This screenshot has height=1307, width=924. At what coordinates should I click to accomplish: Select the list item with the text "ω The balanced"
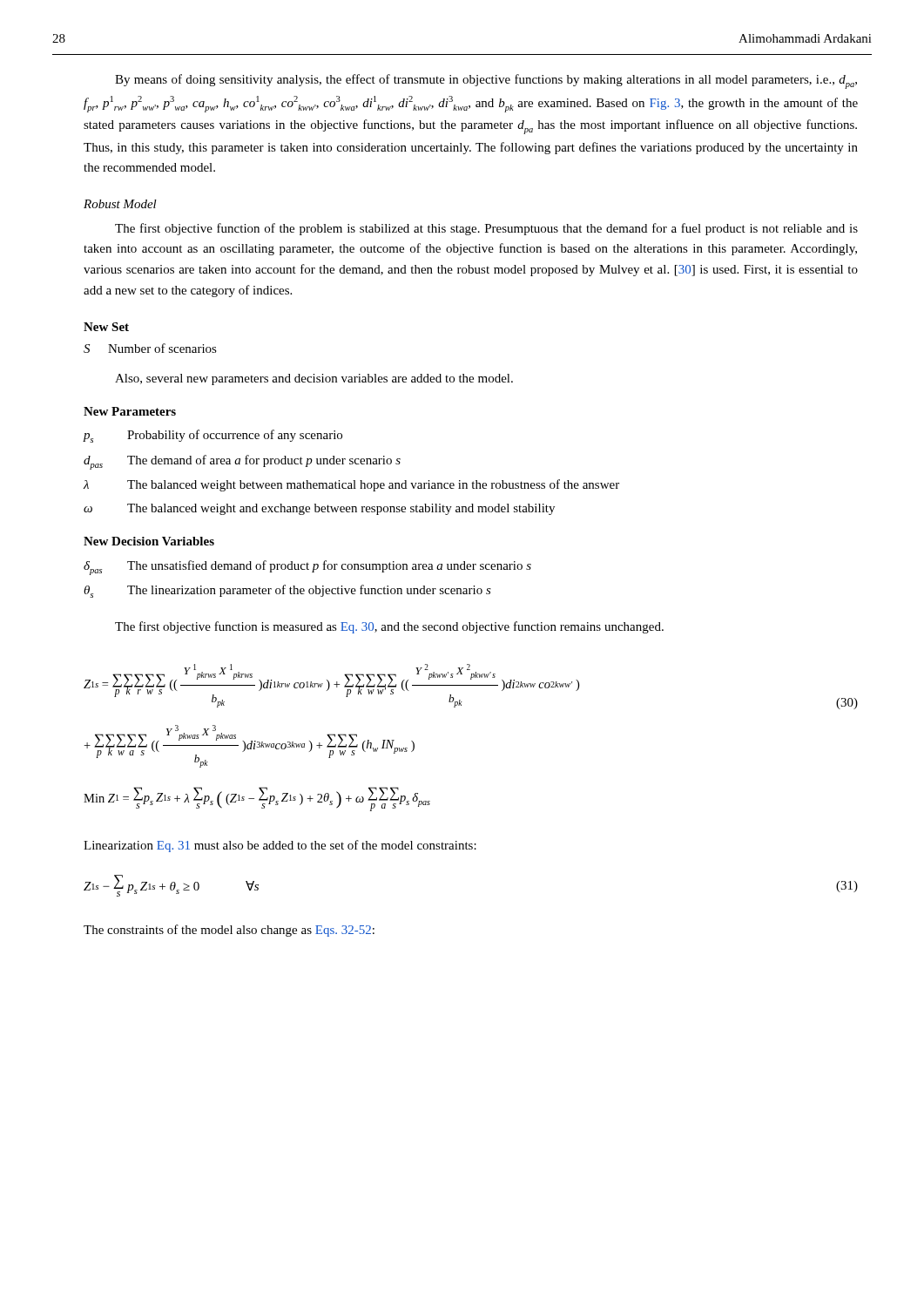click(x=319, y=509)
